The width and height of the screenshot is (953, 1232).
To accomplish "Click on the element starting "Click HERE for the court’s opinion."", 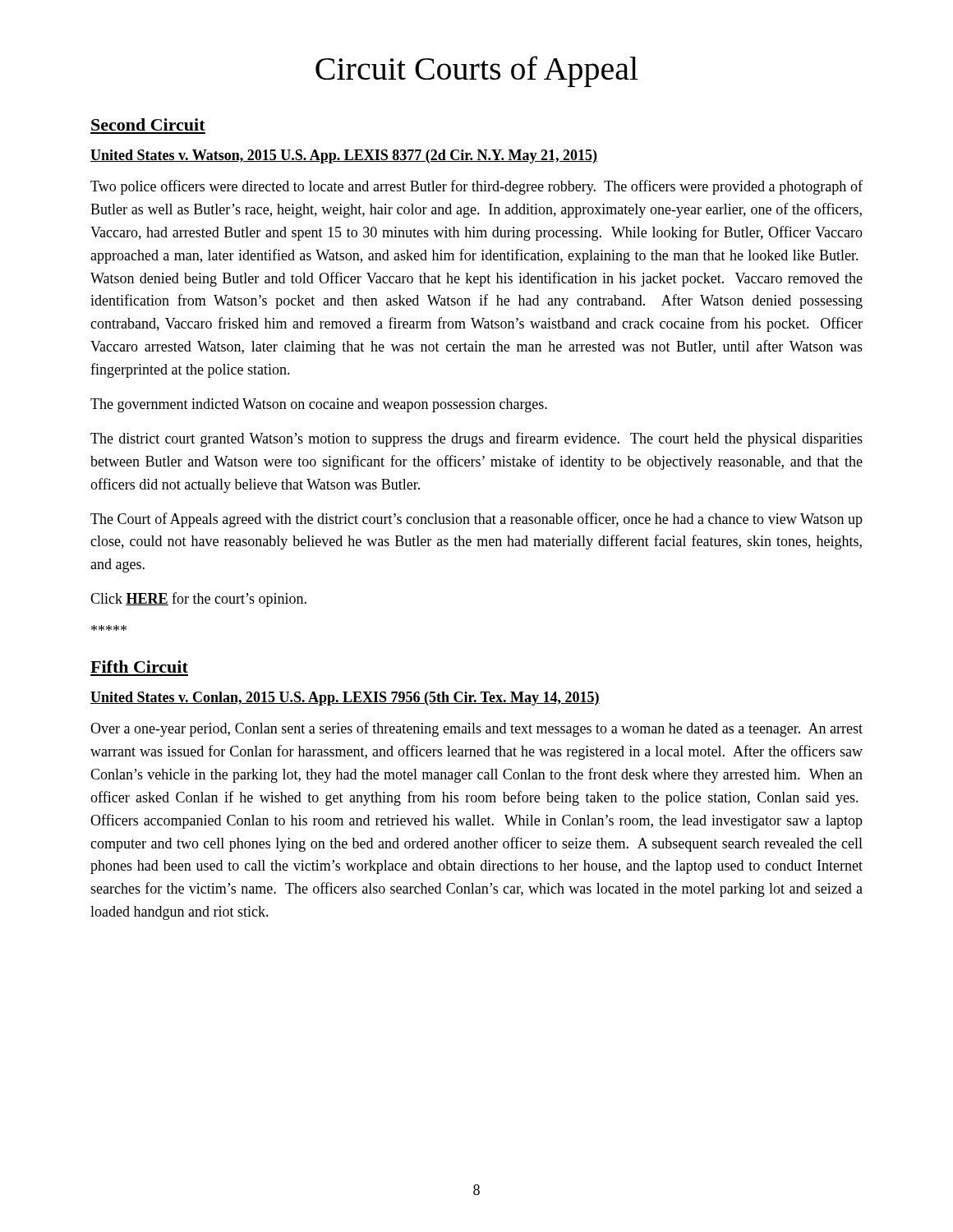I will [x=199, y=599].
